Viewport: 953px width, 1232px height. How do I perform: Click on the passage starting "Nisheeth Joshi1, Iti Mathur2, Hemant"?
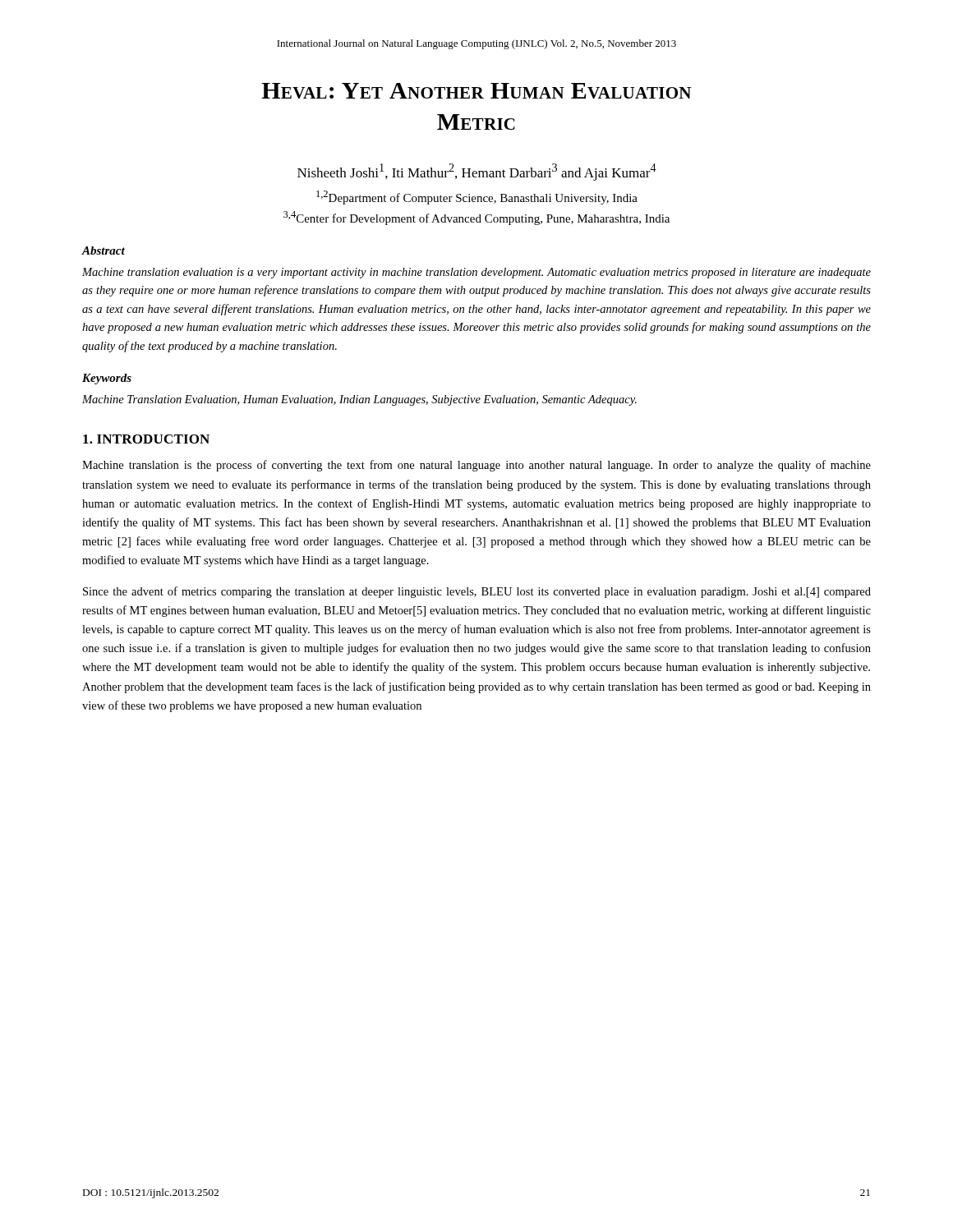pos(476,171)
